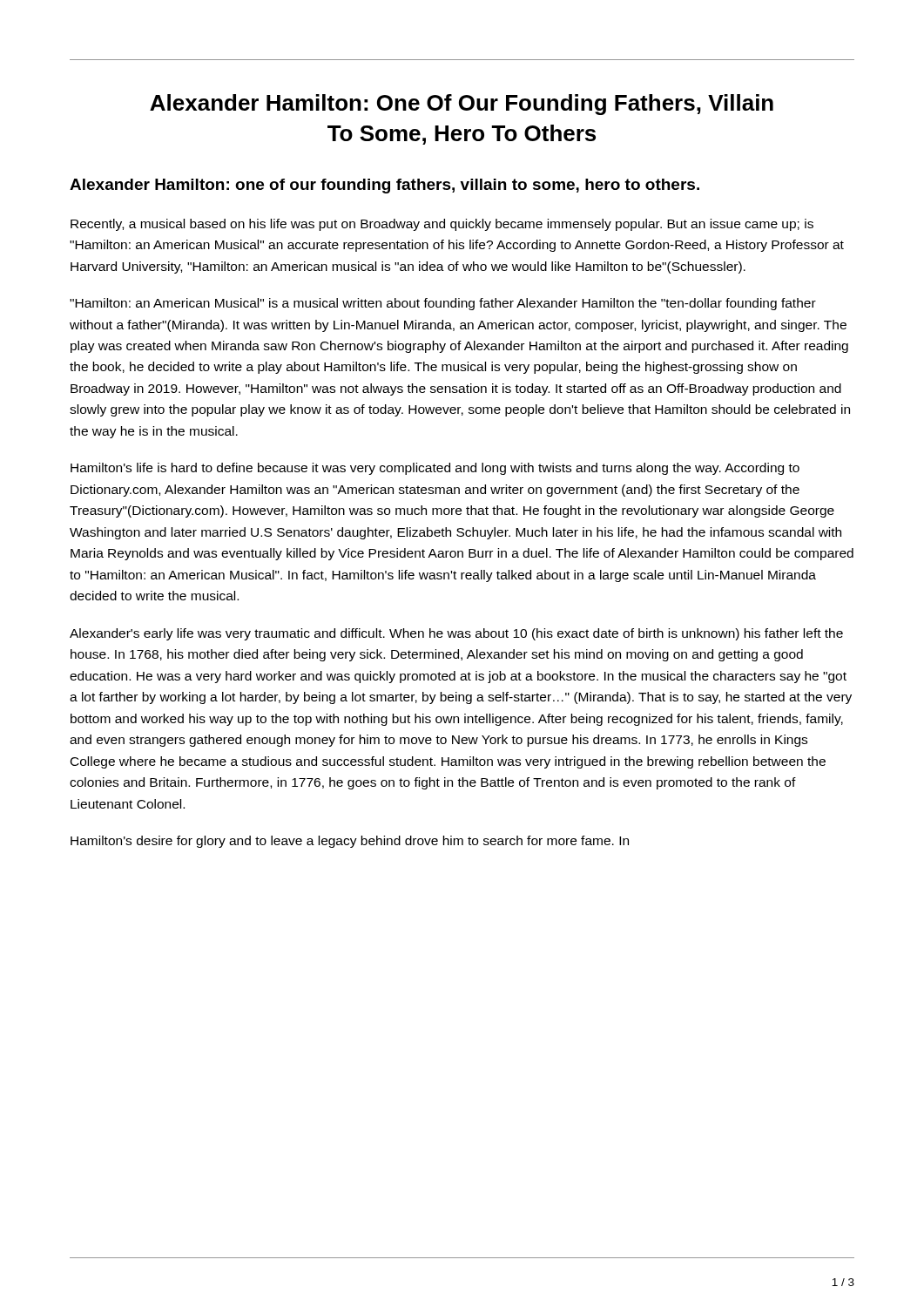Image resolution: width=924 pixels, height=1307 pixels.
Task: Click on the text block starting "Alexander Hamilton: one"
Action: point(385,184)
